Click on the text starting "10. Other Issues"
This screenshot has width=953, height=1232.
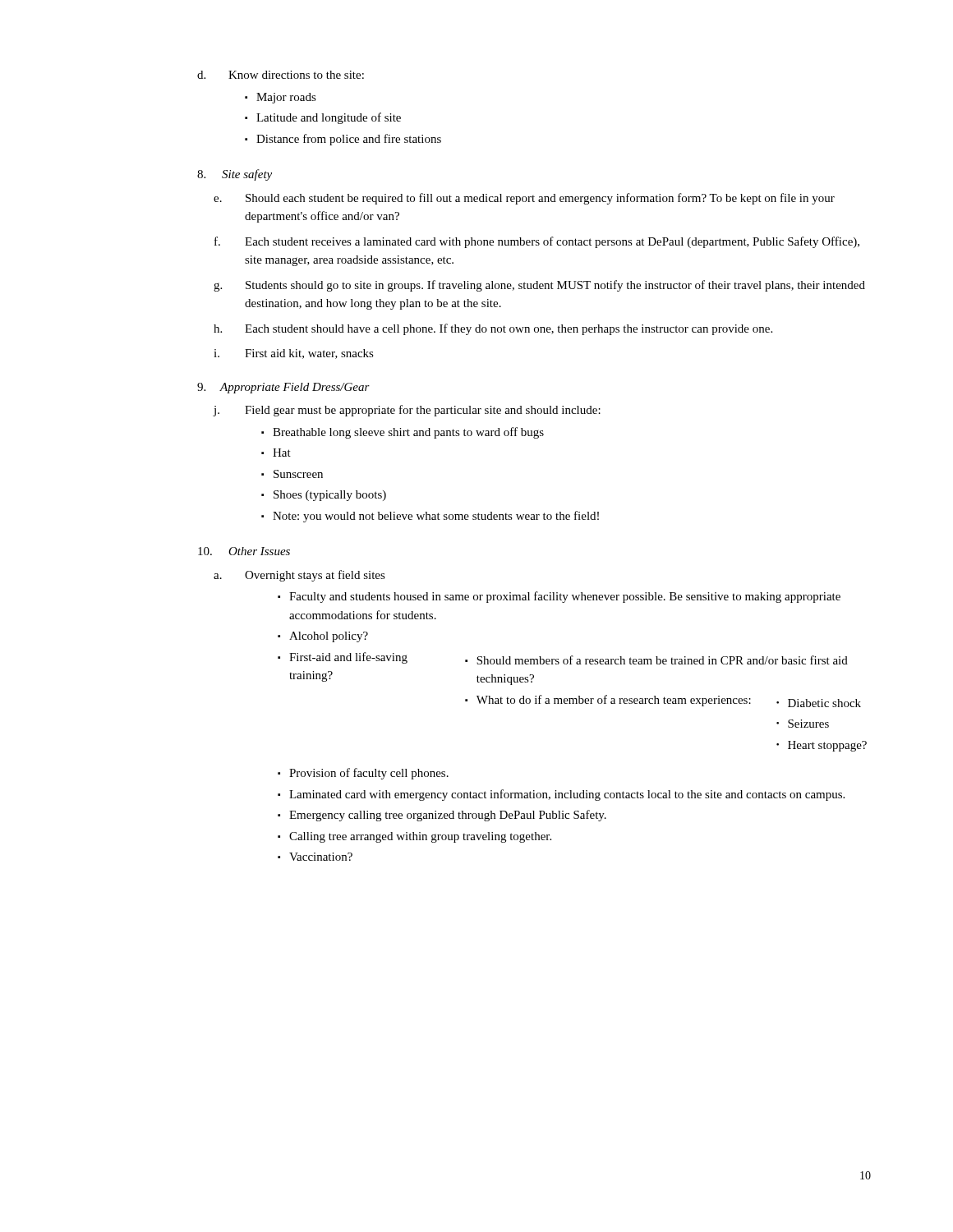244,551
